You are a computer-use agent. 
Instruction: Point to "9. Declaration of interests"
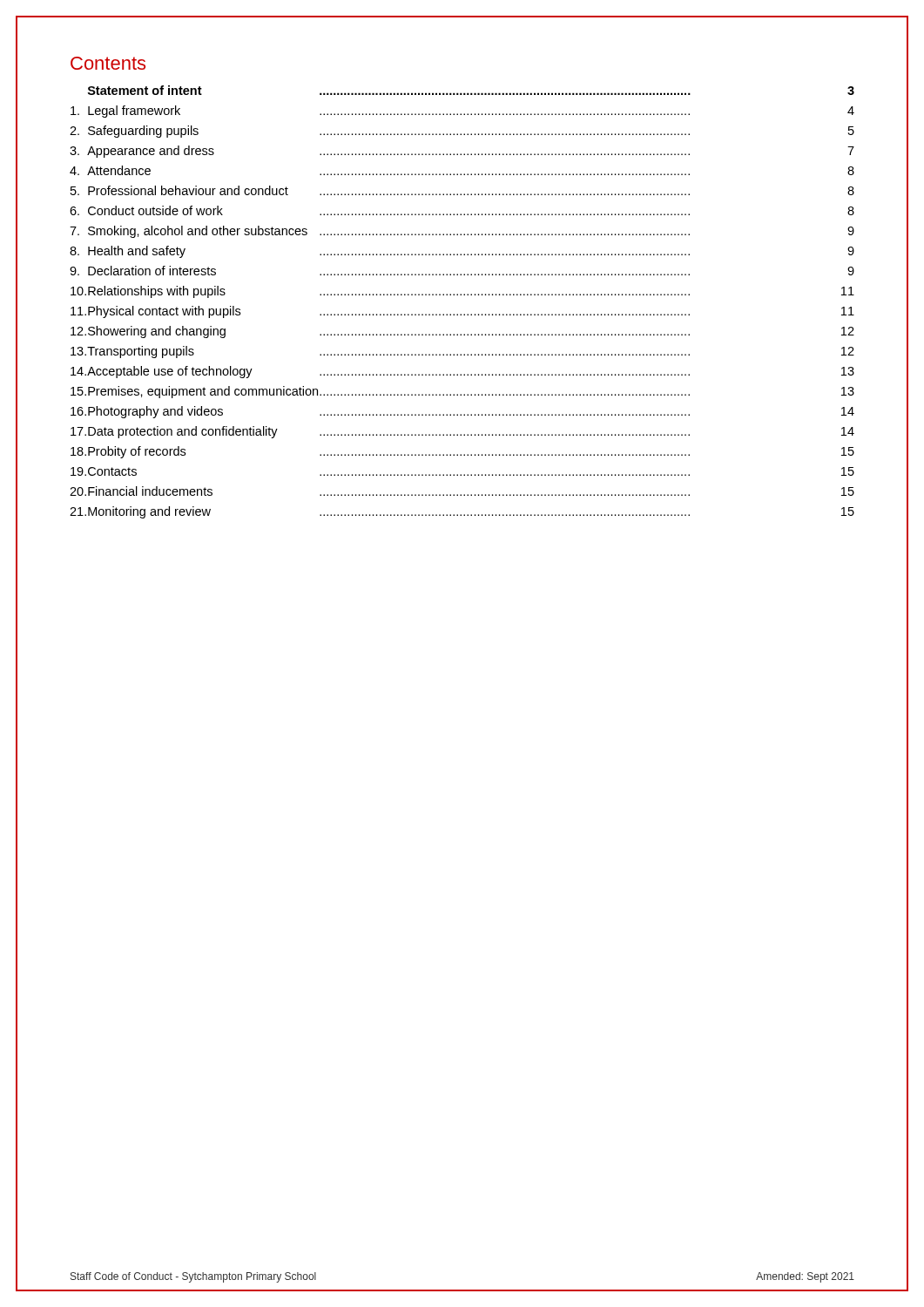click(x=462, y=271)
